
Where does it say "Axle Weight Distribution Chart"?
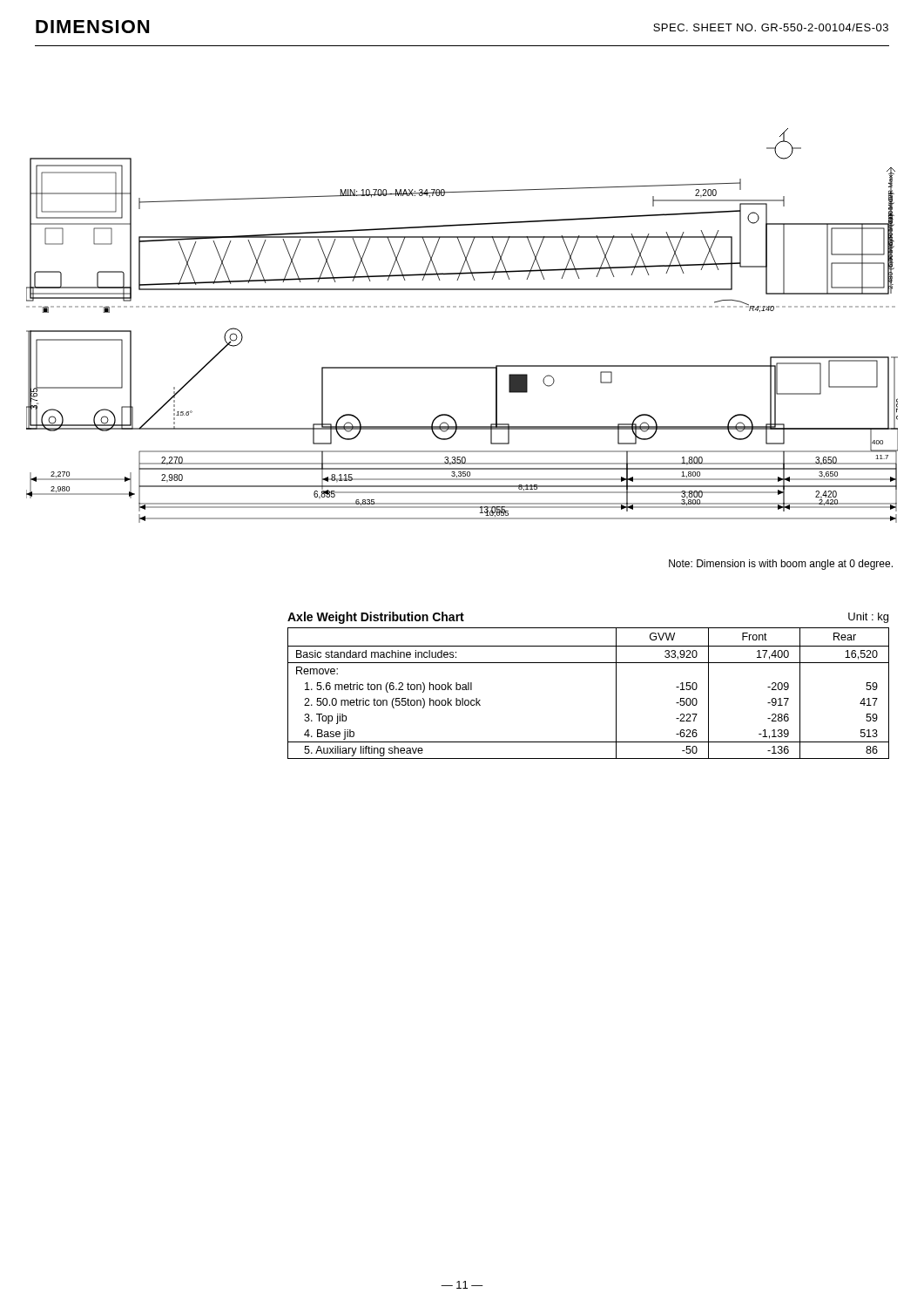[376, 617]
